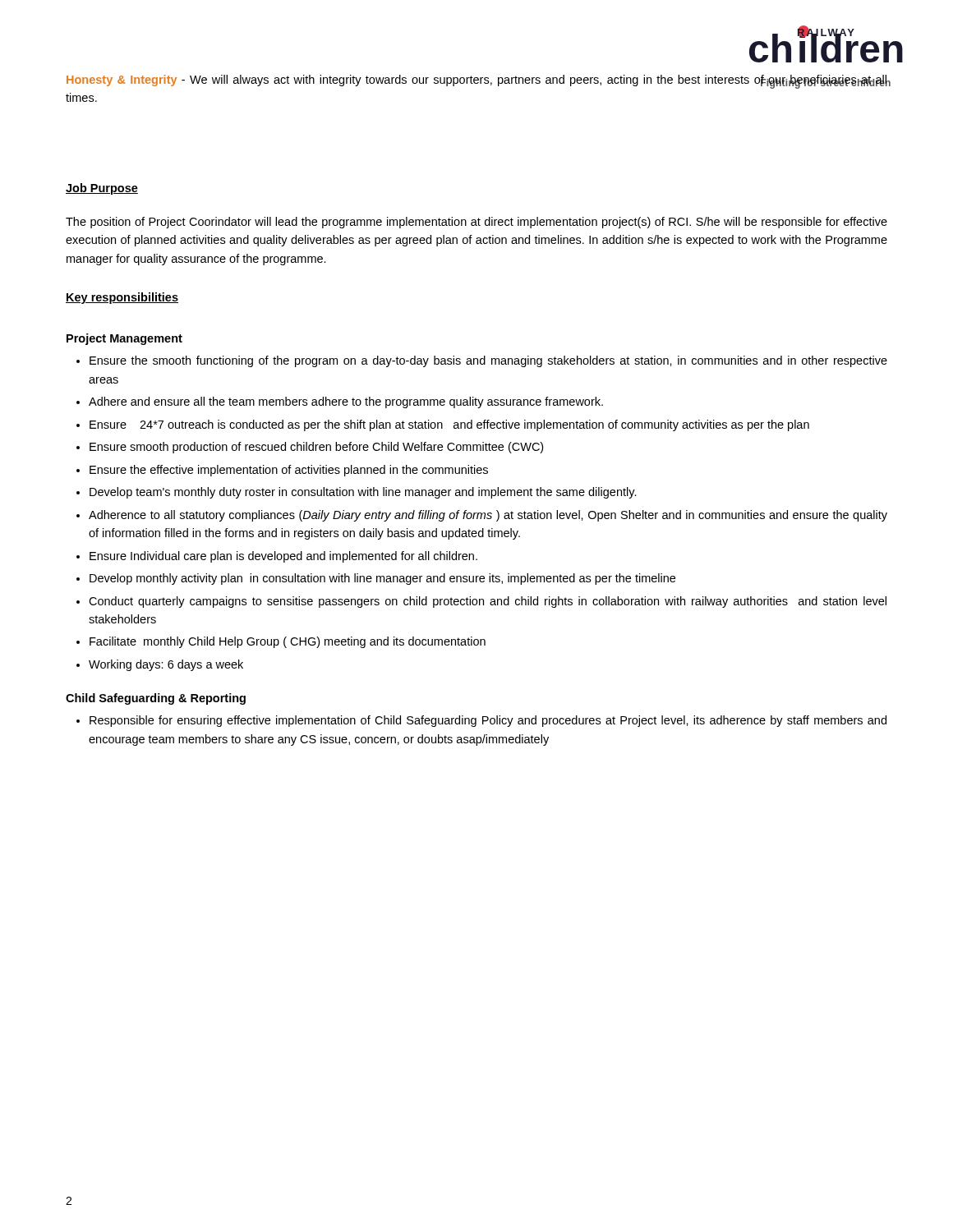Locate the passage starting "Project Management"
The image size is (953, 1232).
click(x=124, y=339)
